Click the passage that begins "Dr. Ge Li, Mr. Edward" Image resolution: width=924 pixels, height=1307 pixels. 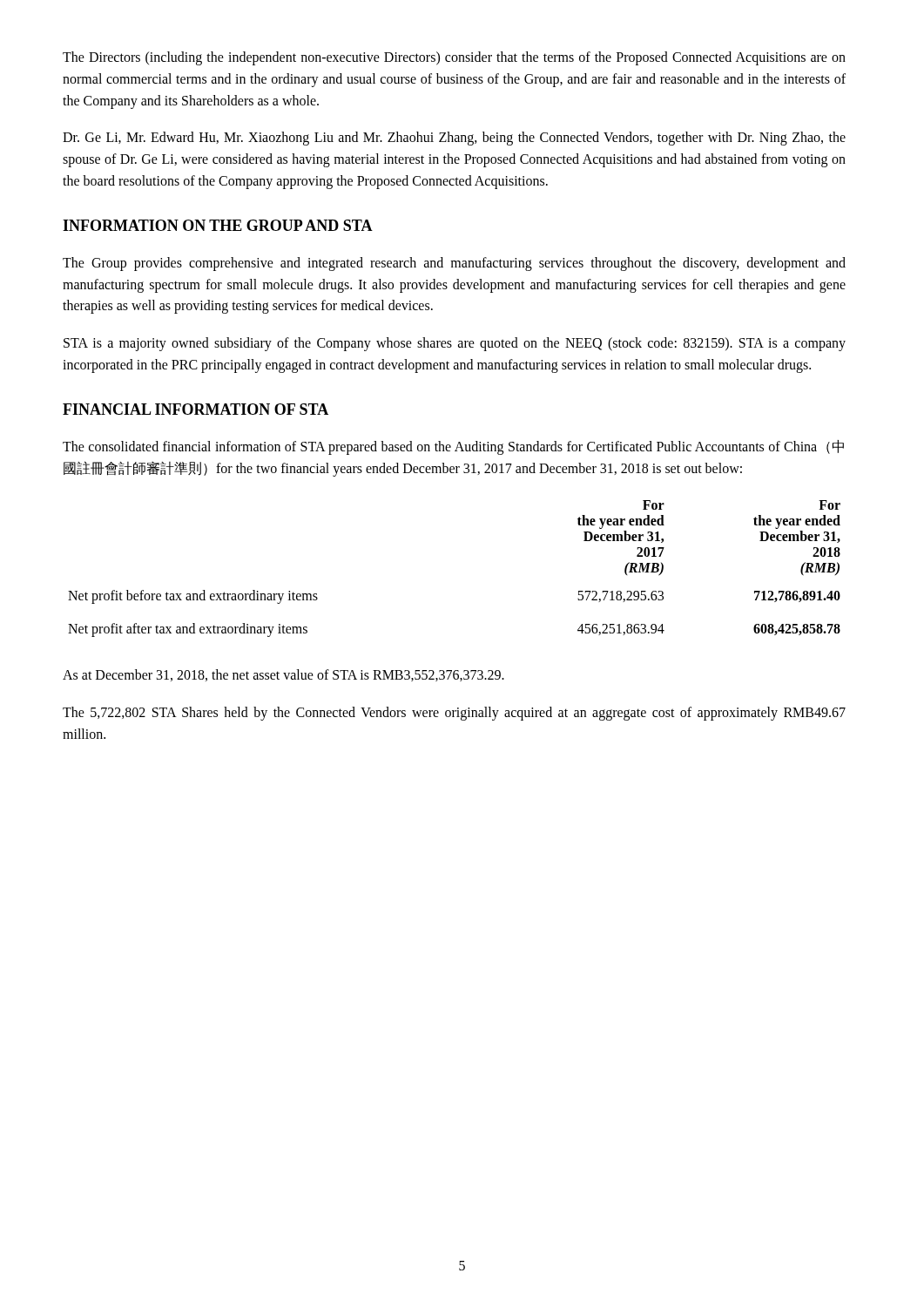pos(454,159)
